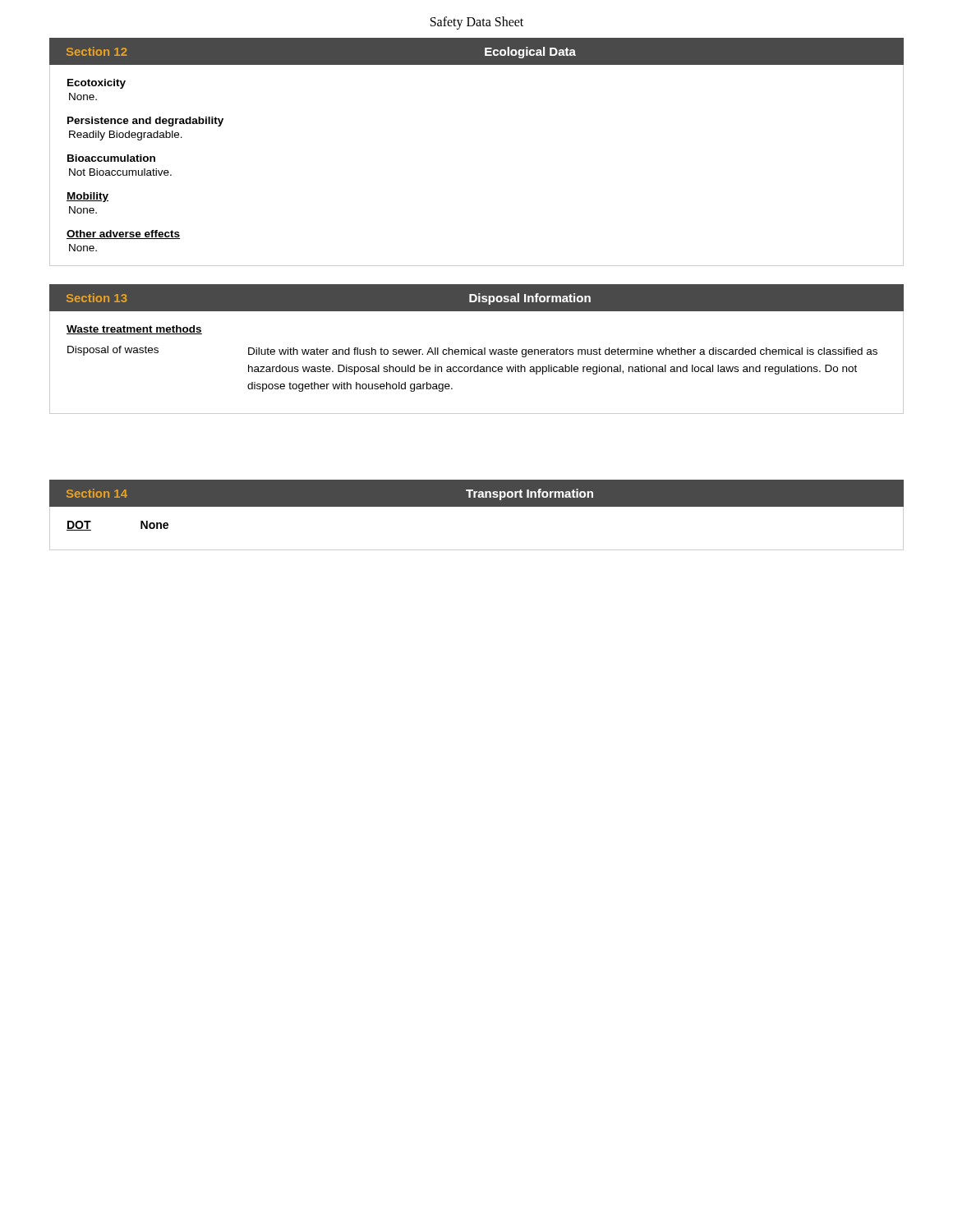Find the text block with the text "Disposal of wastes Dilute with water and flush"
This screenshot has width=953, height=1232.
[476, 369]
